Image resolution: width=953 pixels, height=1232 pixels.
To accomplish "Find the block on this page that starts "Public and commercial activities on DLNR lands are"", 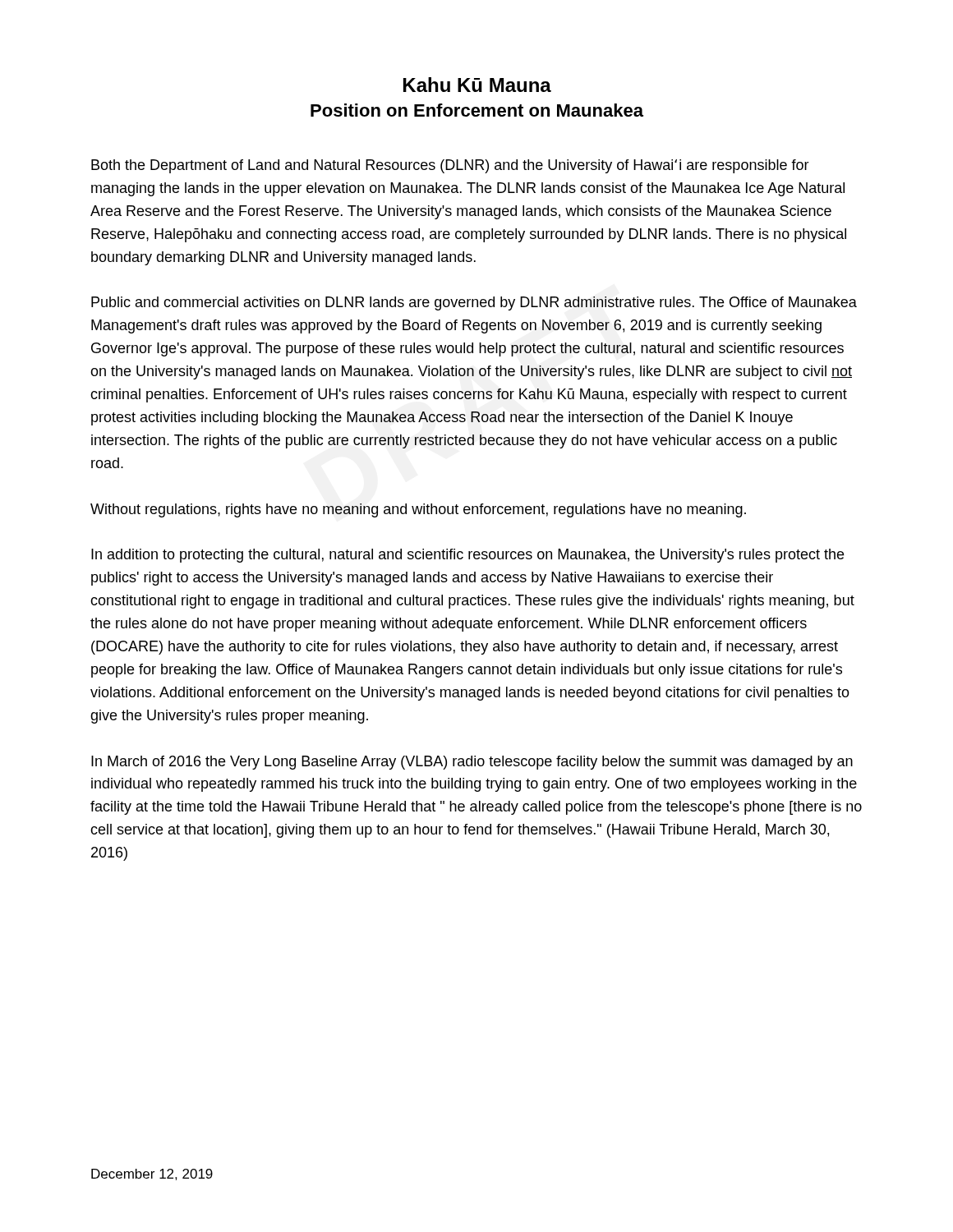I will pyautogui.click(x=473, y=383).
